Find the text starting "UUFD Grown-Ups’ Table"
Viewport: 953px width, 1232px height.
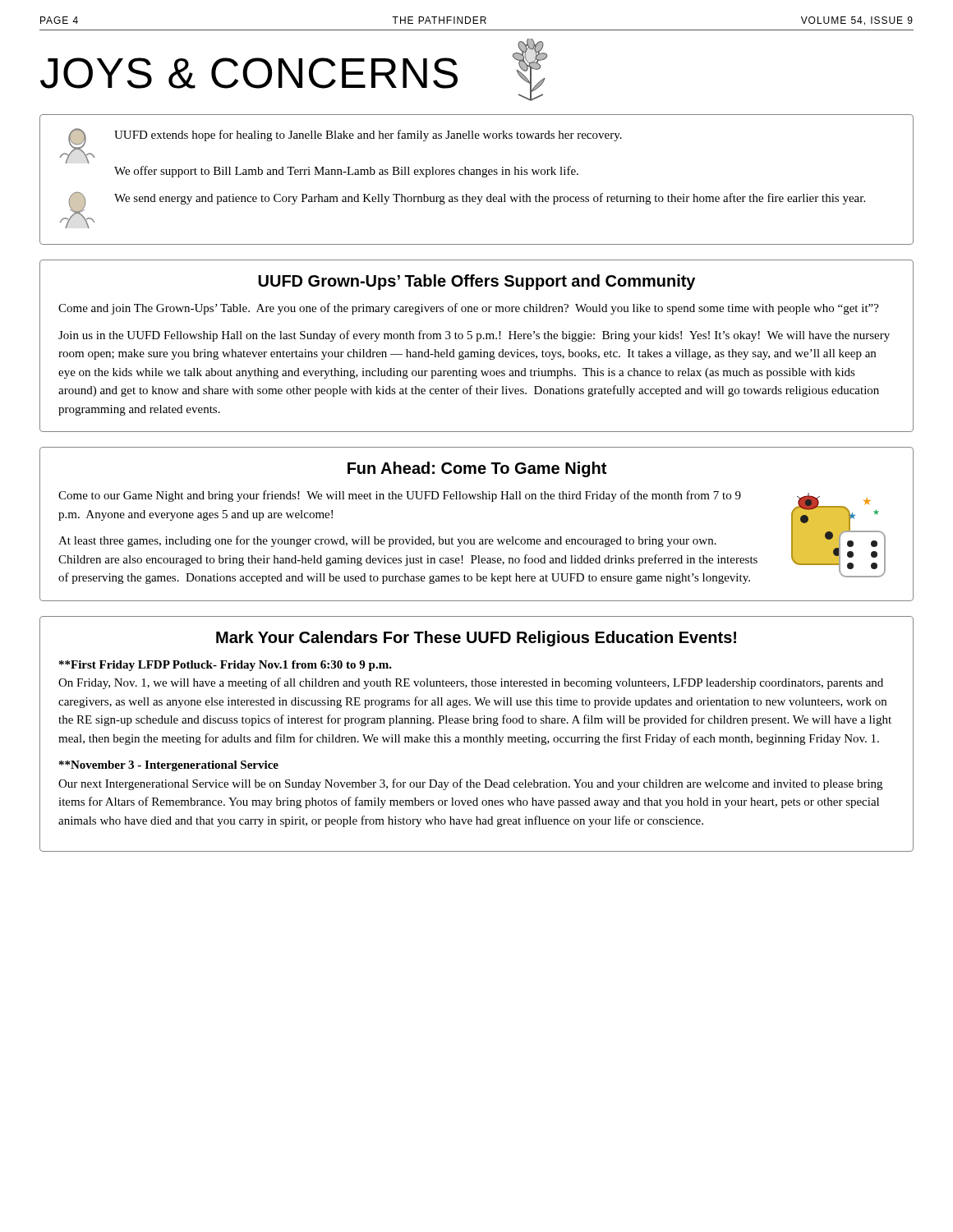(x=476, y=281)
